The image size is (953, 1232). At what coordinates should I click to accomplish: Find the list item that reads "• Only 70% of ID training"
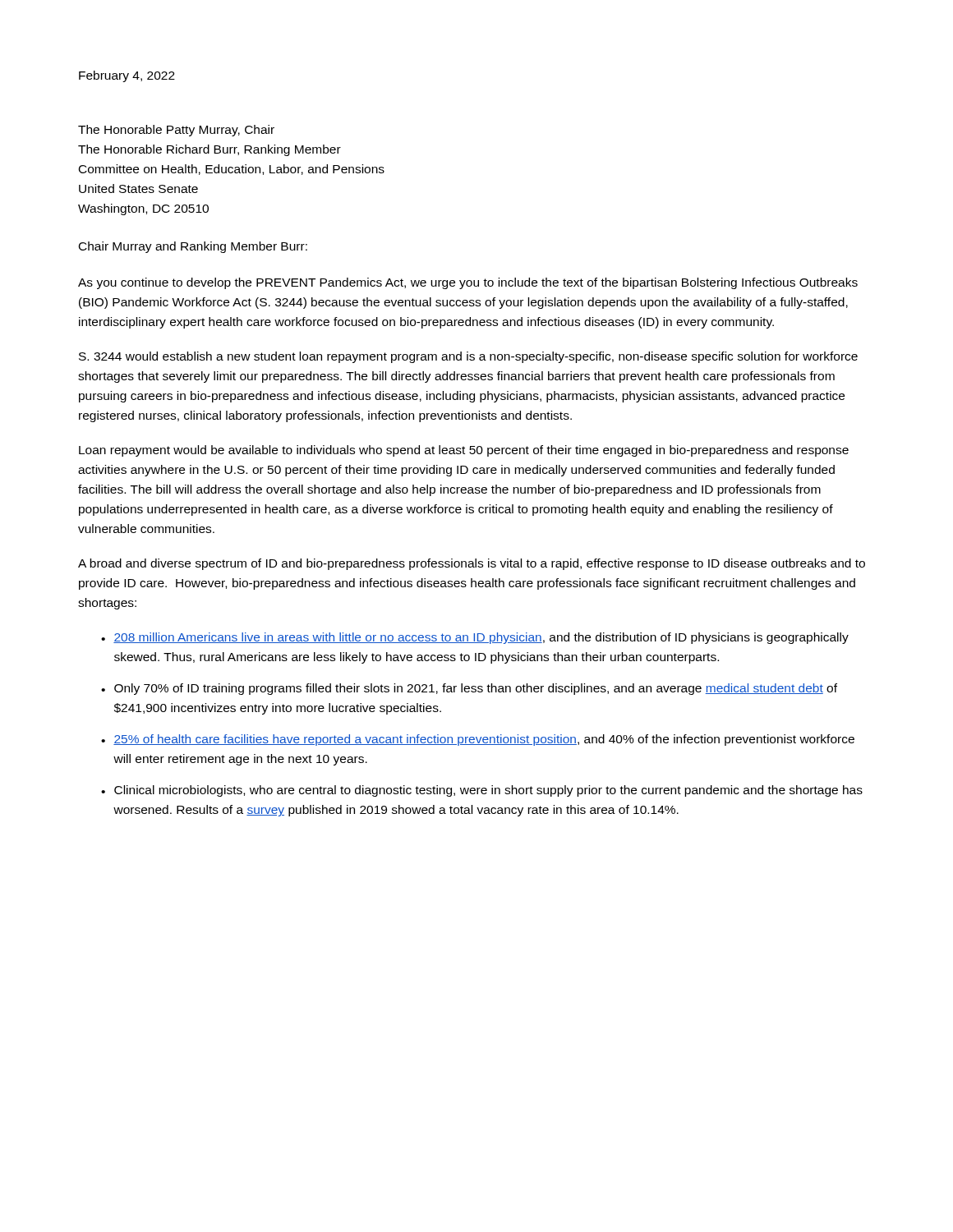coord(488,698)
